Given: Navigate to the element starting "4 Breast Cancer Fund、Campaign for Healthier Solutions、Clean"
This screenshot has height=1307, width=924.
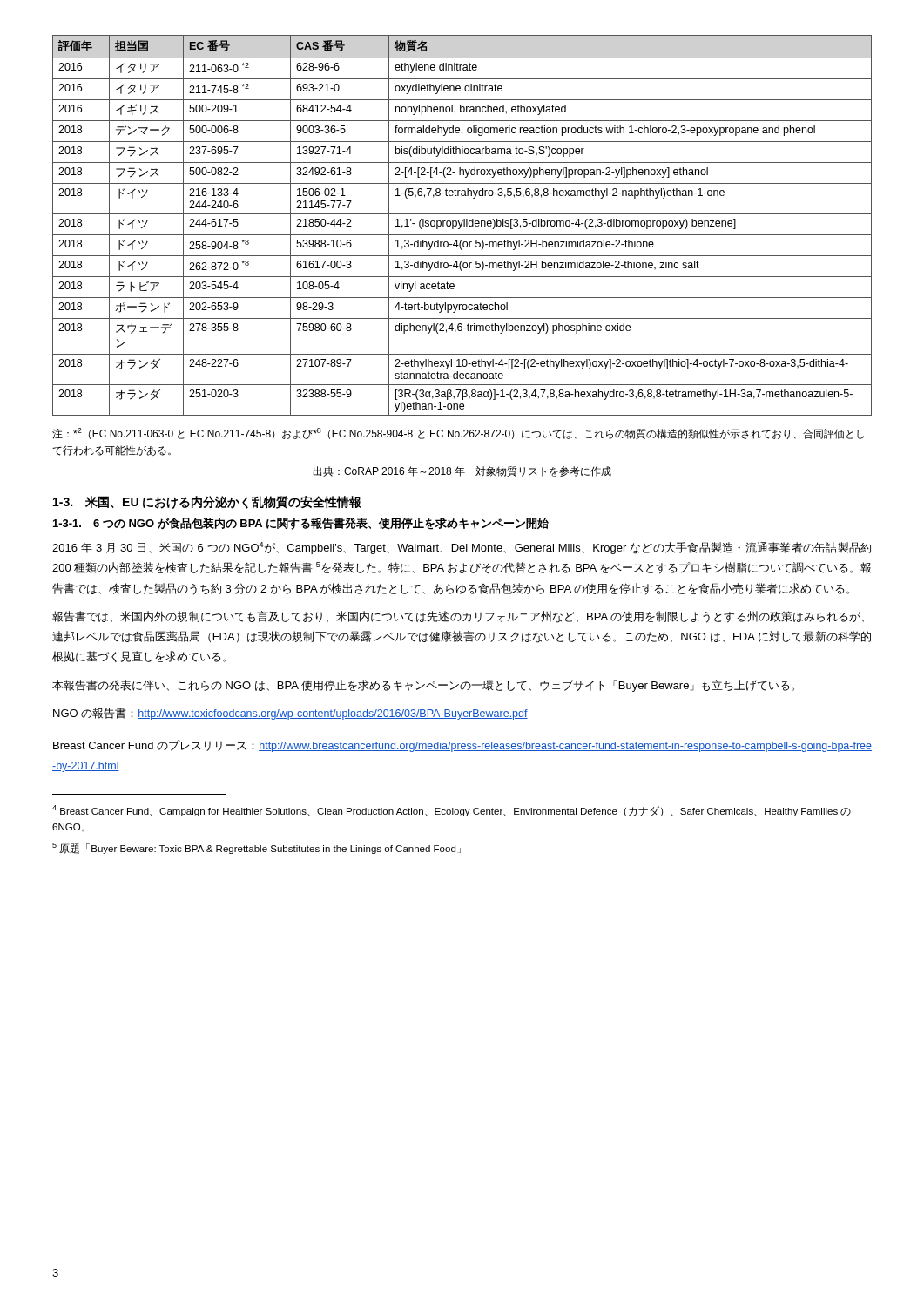Looking at the screenshot, I should coord(452,818).
